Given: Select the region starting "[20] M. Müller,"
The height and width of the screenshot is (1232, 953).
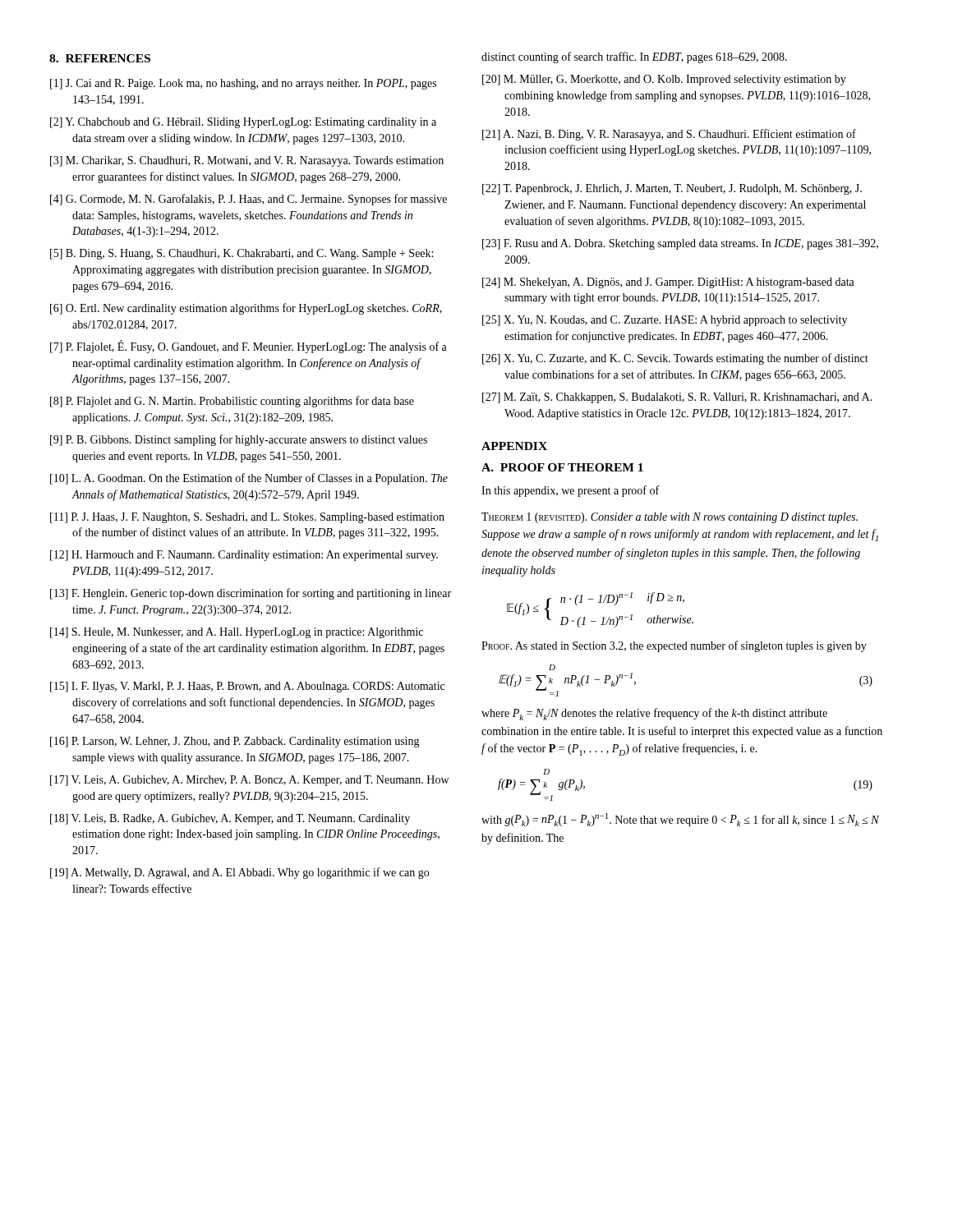Looking at the screenshot, I should (x=676, y=95).
